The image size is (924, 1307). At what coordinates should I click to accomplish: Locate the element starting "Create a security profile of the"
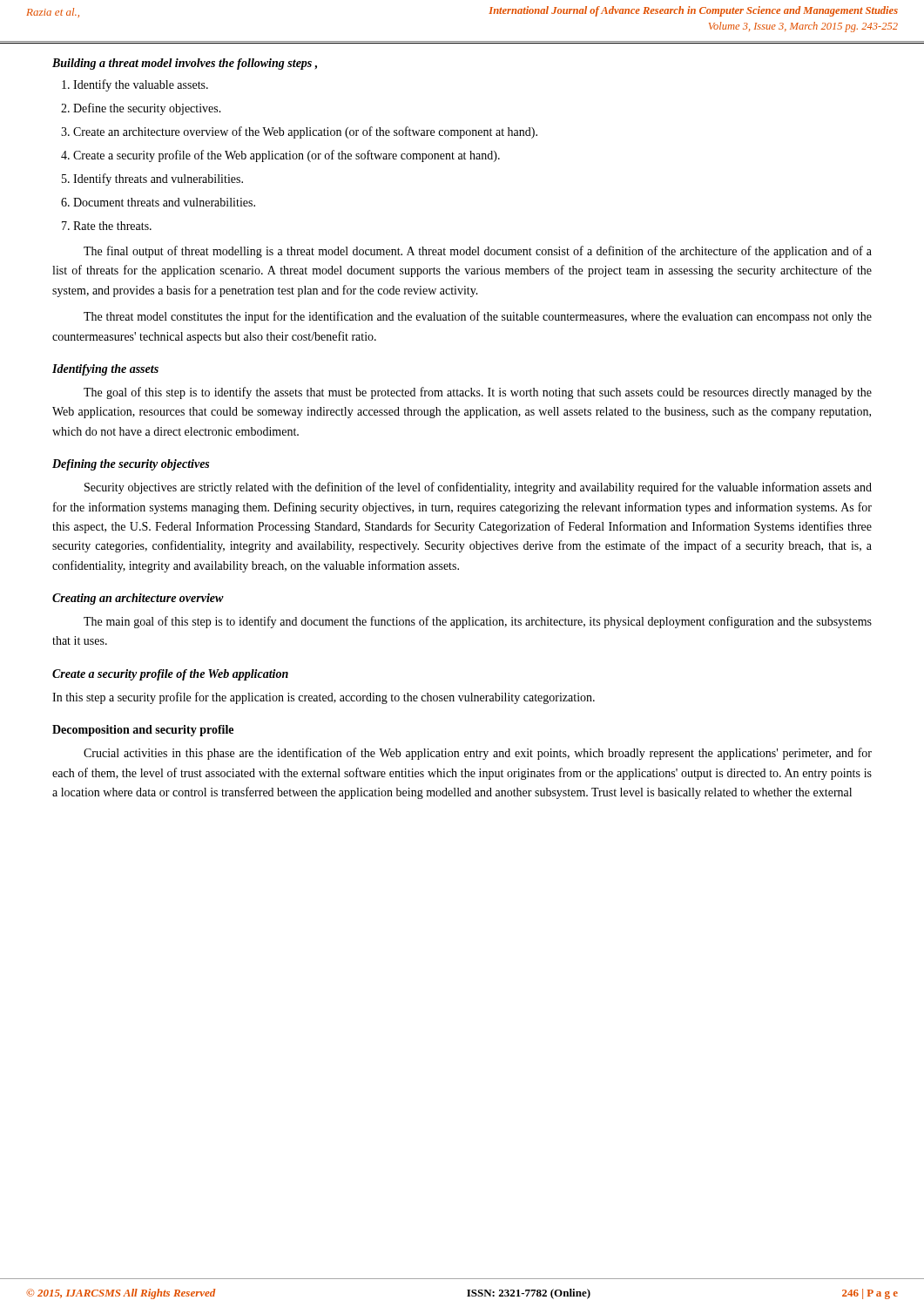click(170, 674)
